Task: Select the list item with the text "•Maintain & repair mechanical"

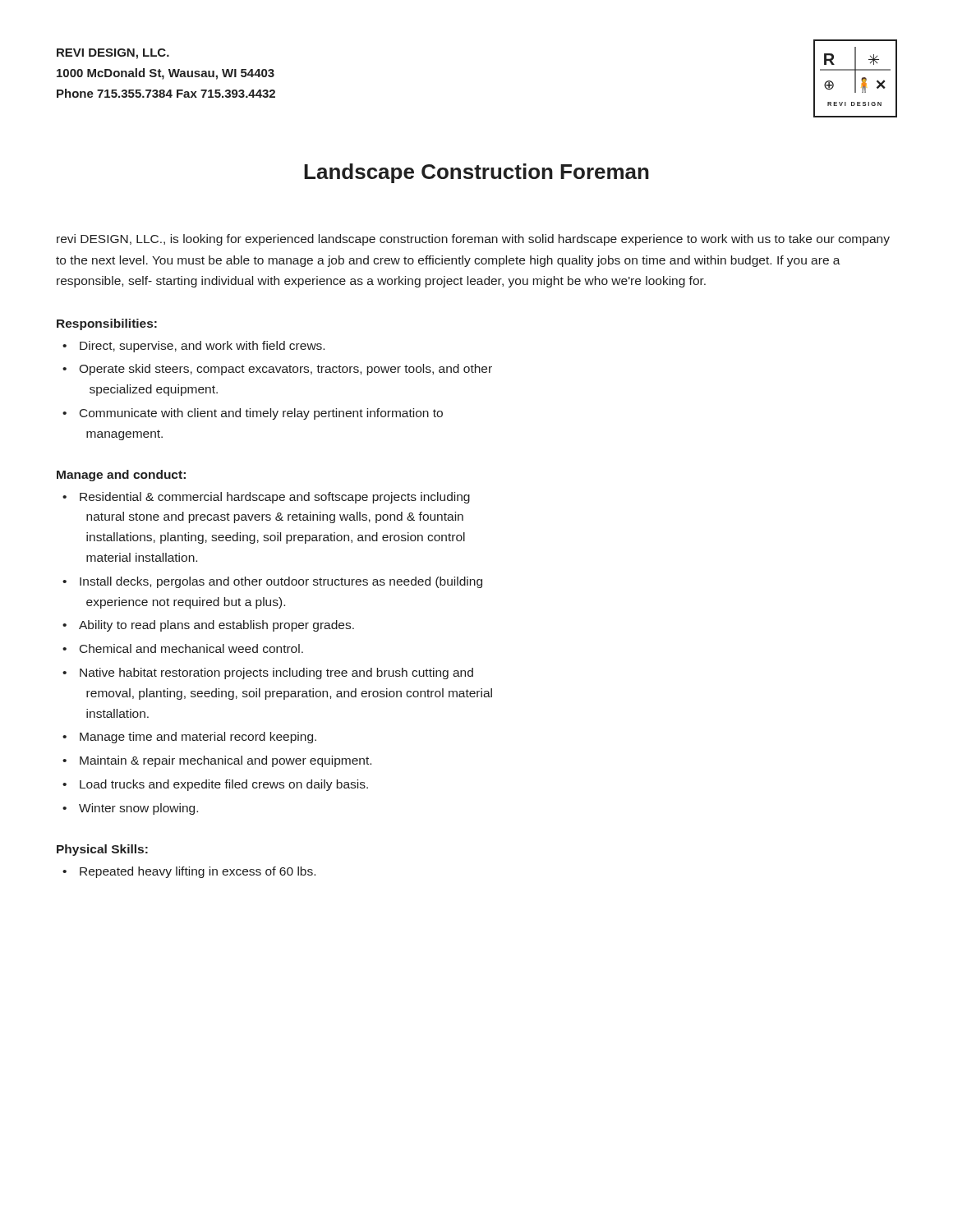Action: (218, 761)
